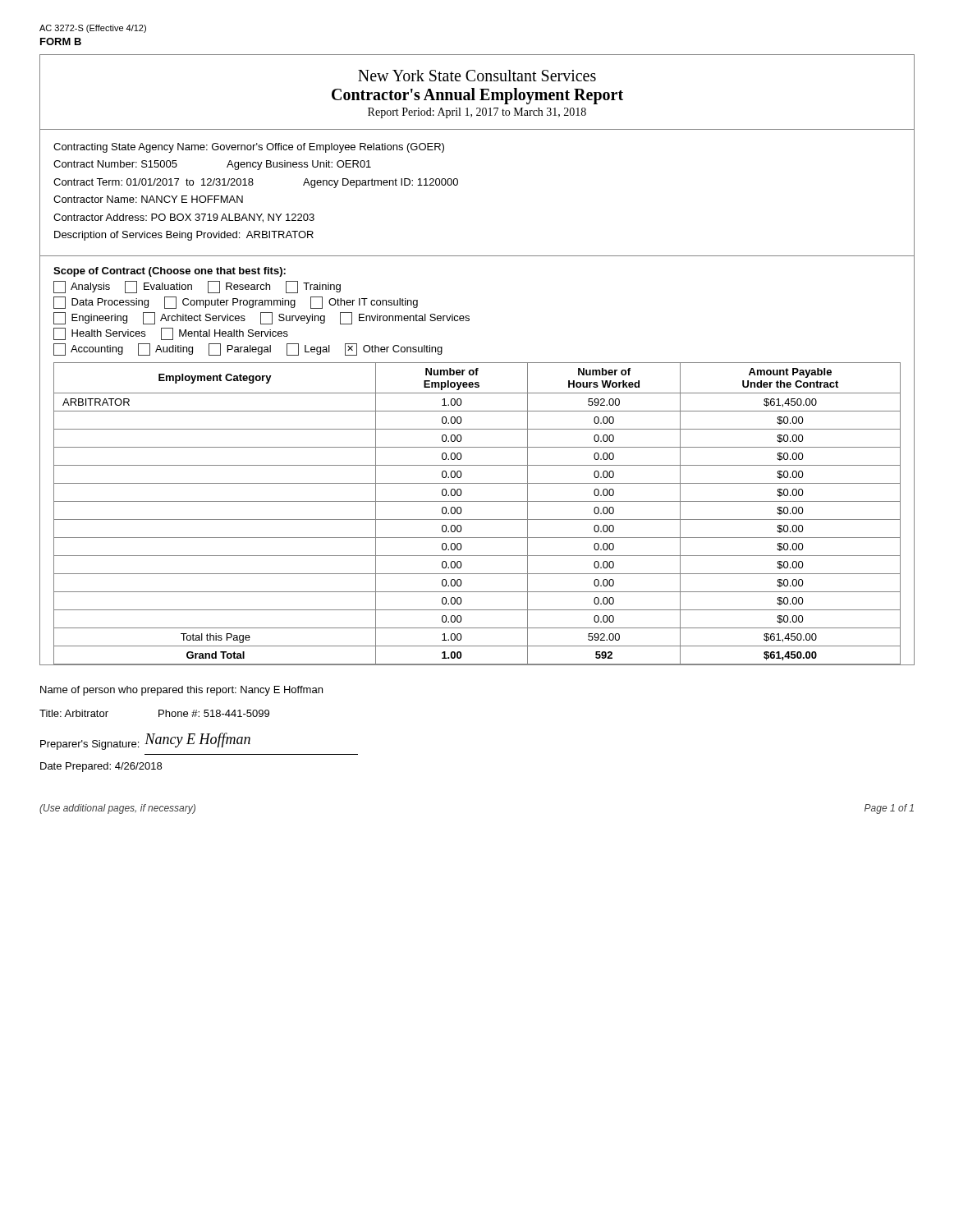Point to the passage starting "Scope of Contract (Choose one"

[x=477, y=464]
